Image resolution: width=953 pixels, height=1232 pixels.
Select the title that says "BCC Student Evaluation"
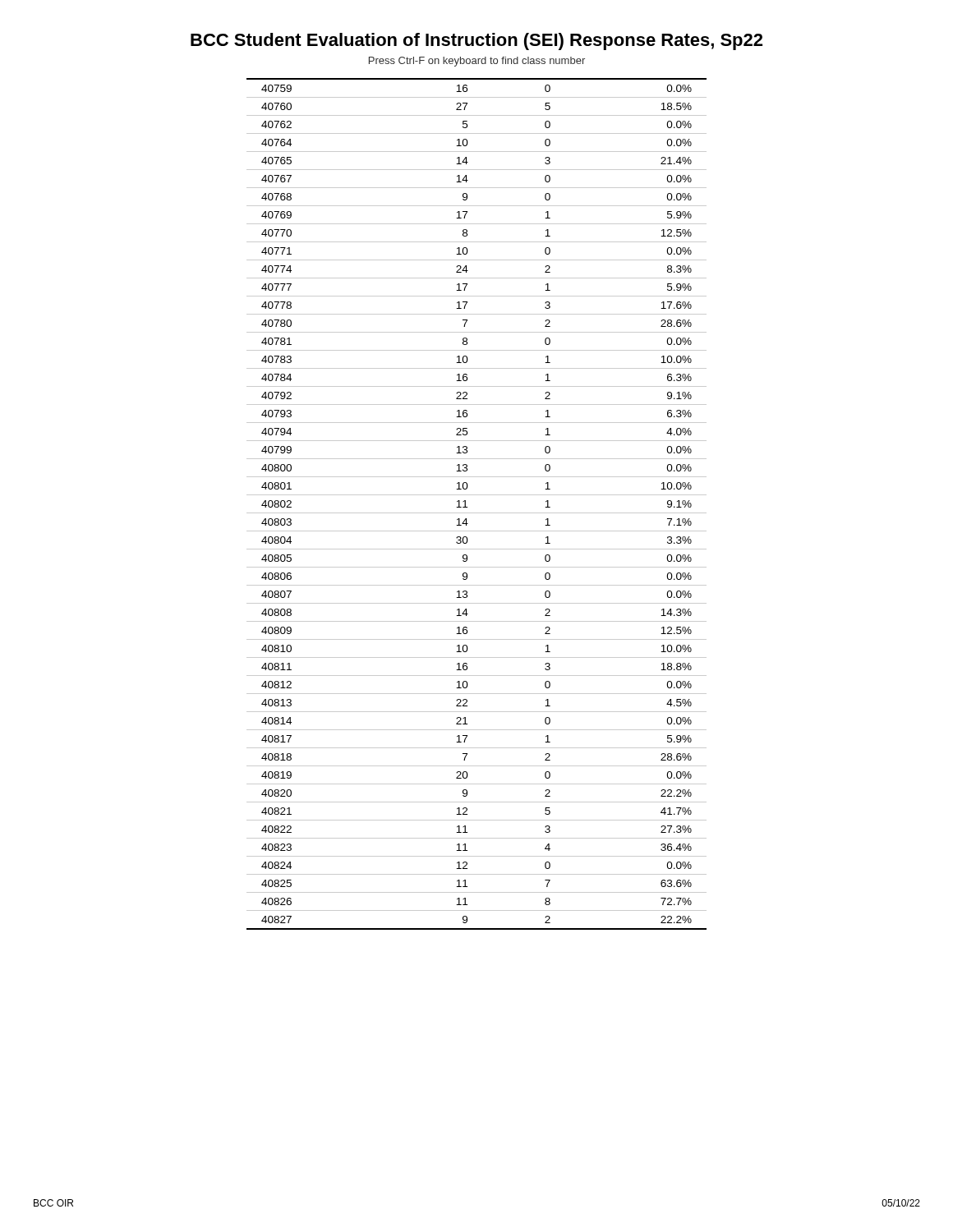476,40
